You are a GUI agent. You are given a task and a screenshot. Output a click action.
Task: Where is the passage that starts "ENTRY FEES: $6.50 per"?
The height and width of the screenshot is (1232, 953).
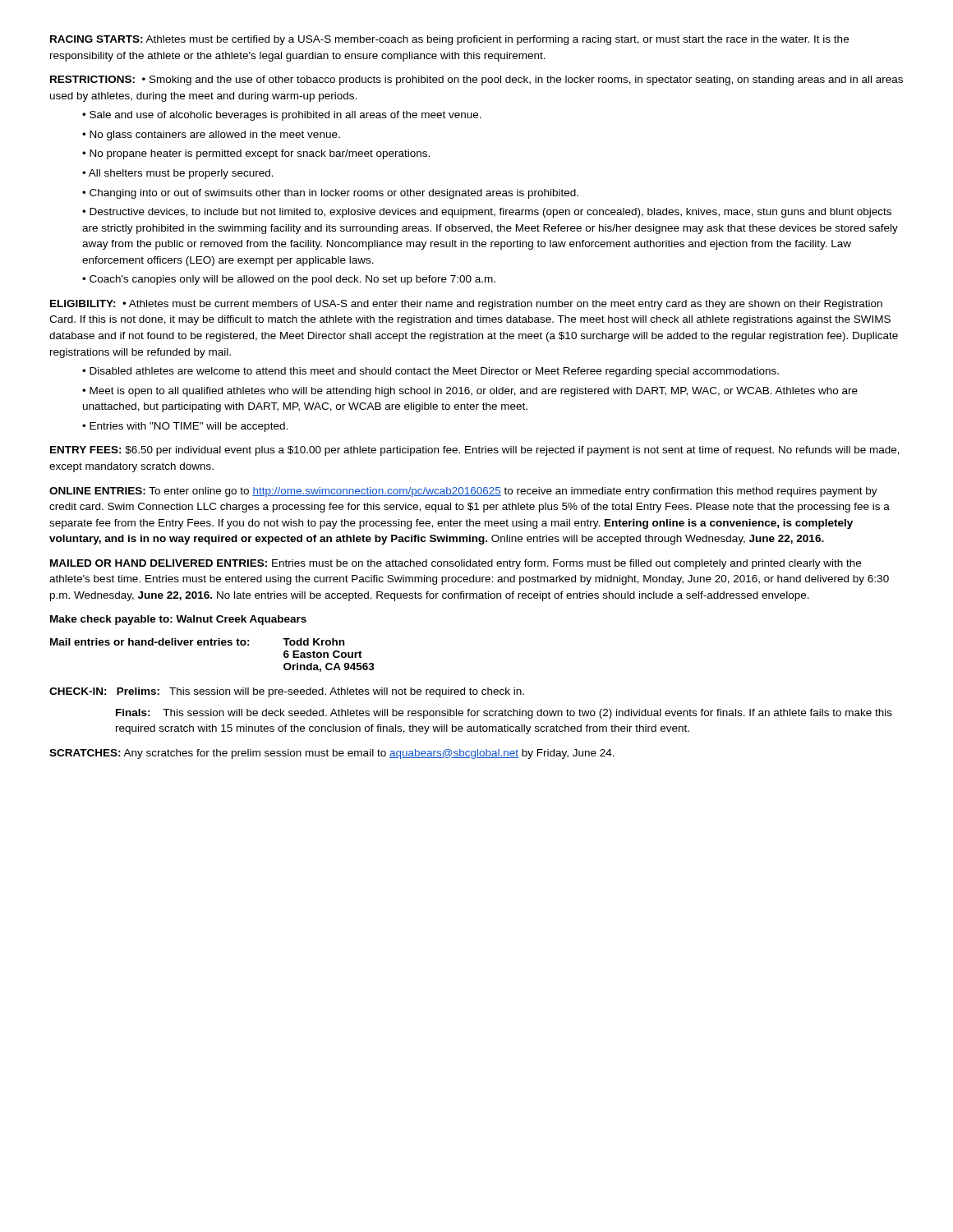tap(476, 458)
